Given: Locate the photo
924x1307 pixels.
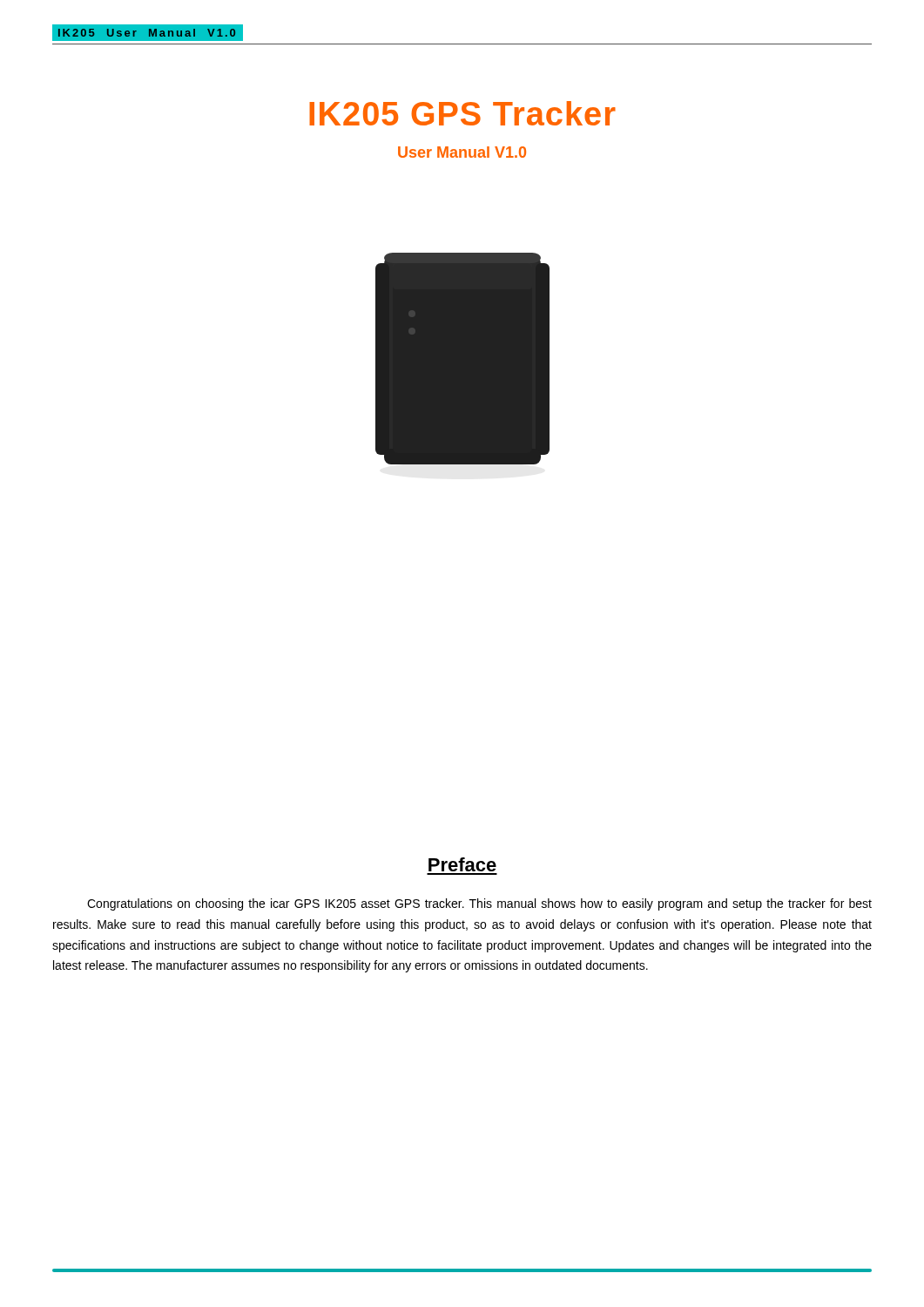Looking at the screenshot, I should [x=462, y=363].
